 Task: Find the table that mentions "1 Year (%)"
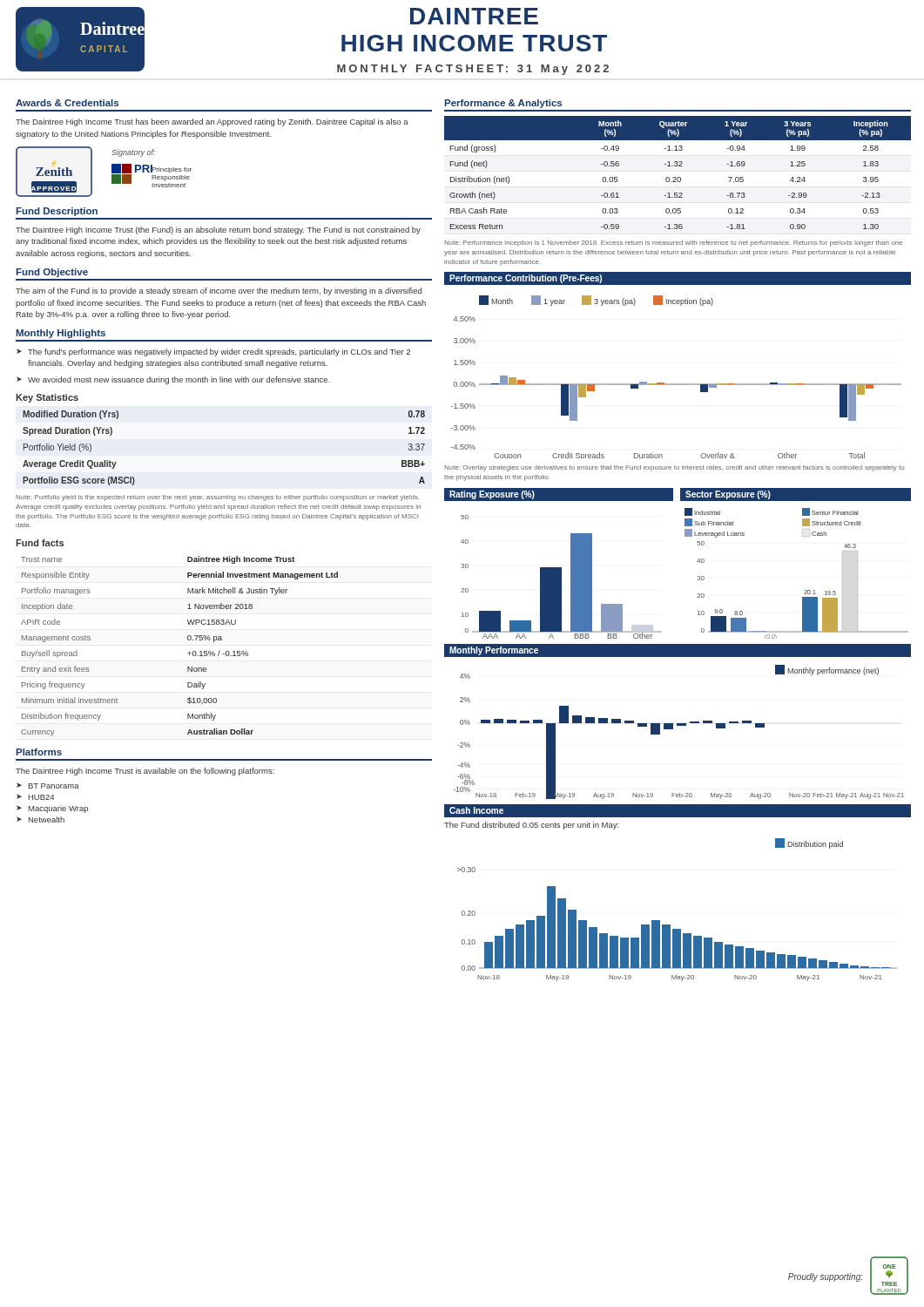click(x=678, y=175)
